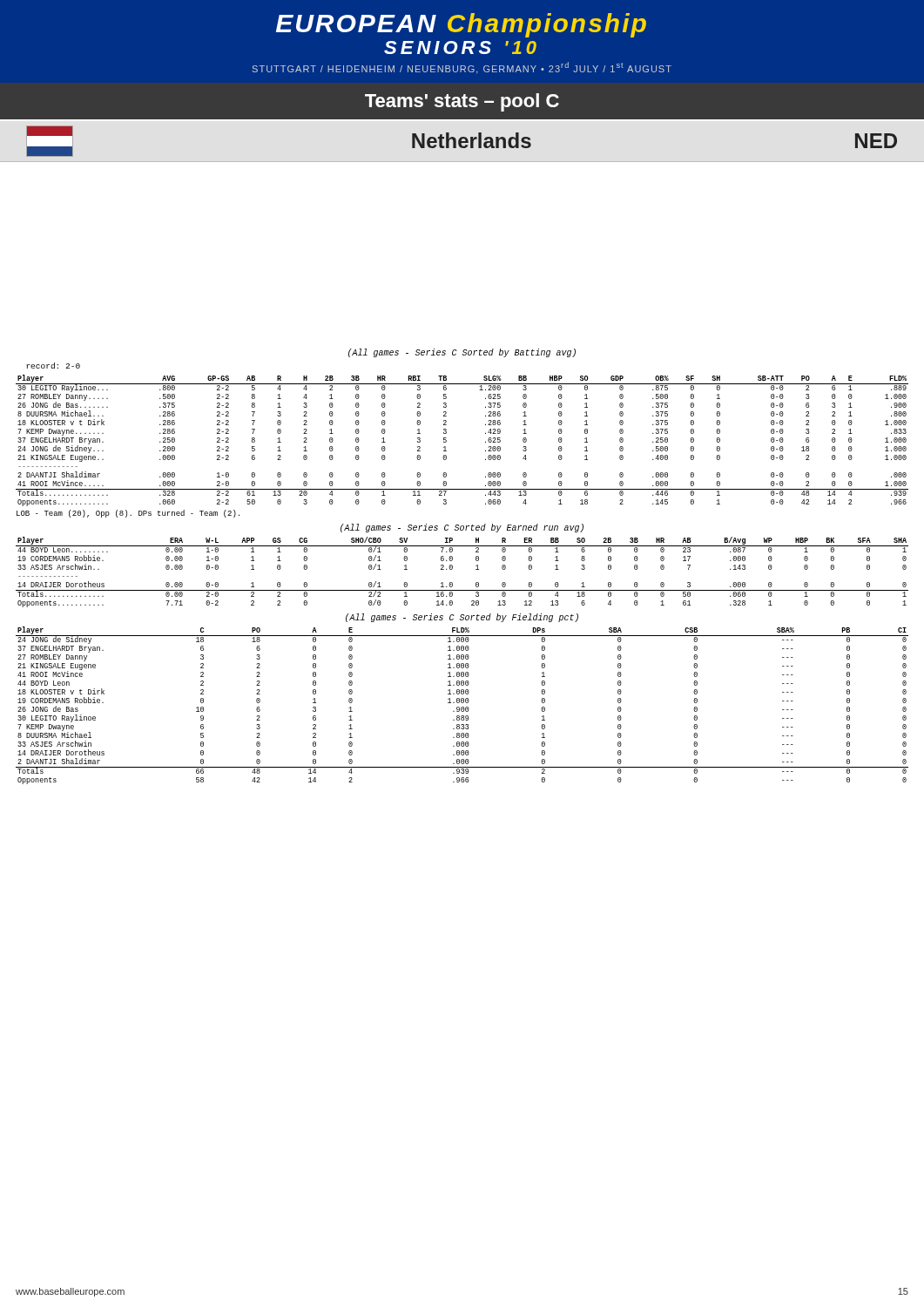Where does it say "Netherlands NED"?
This screenshot has height=1307, width=924.
(x=462, y=141)
